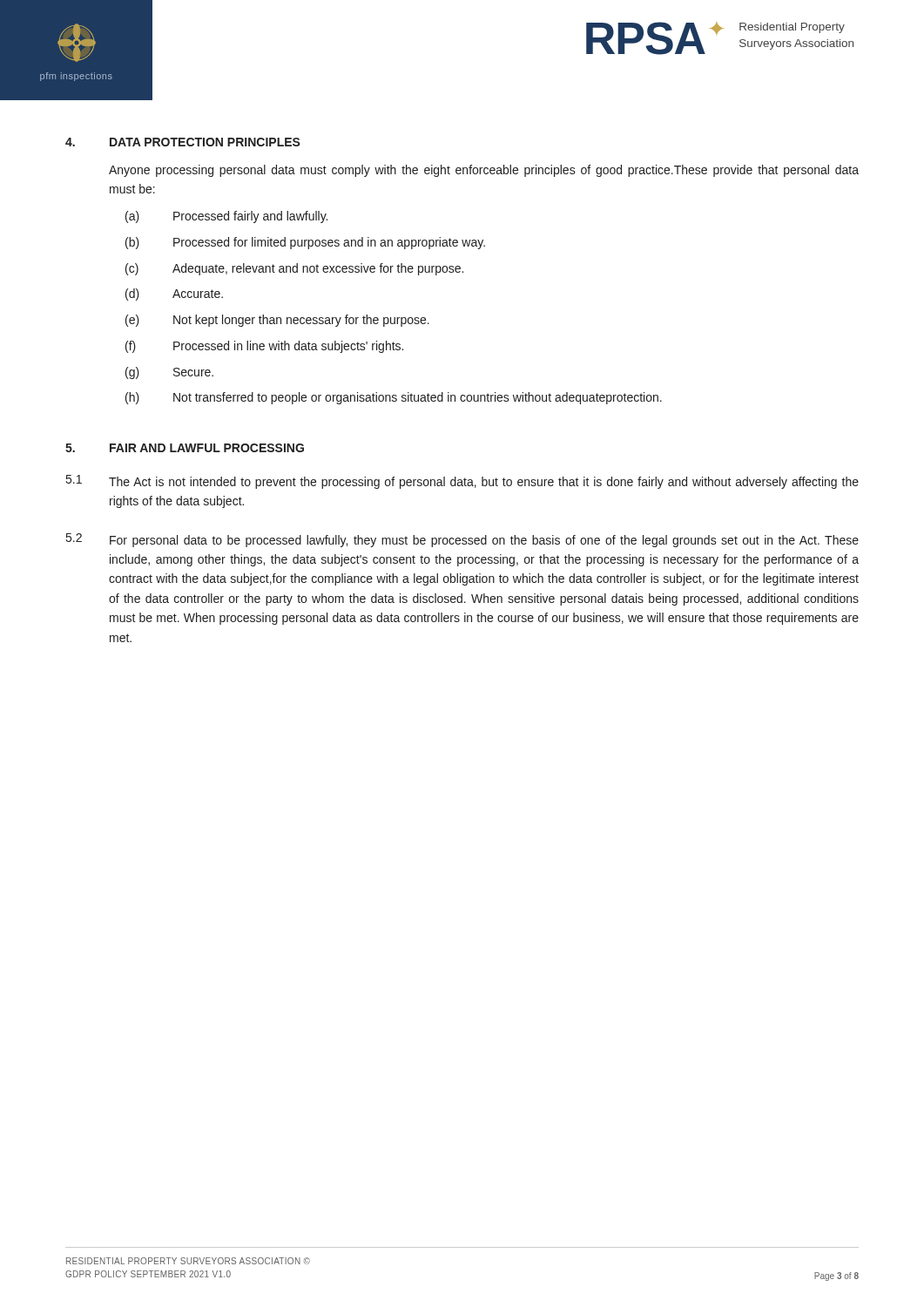Click on the list item that reads "(f) Processed in line with"

[x=264, y=347]
